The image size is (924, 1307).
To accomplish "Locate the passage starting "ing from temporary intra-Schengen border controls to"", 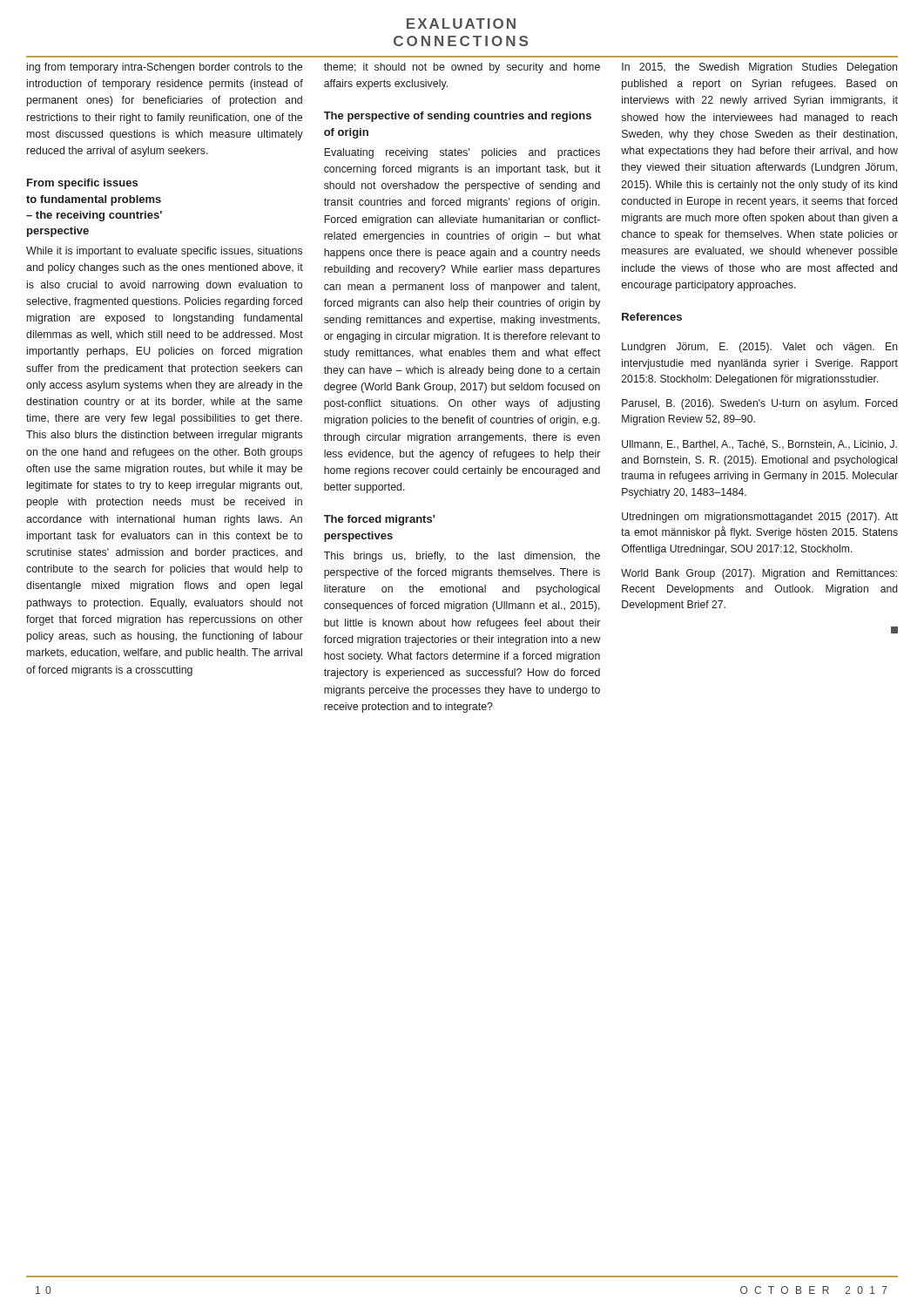I will tap(164, 109).
